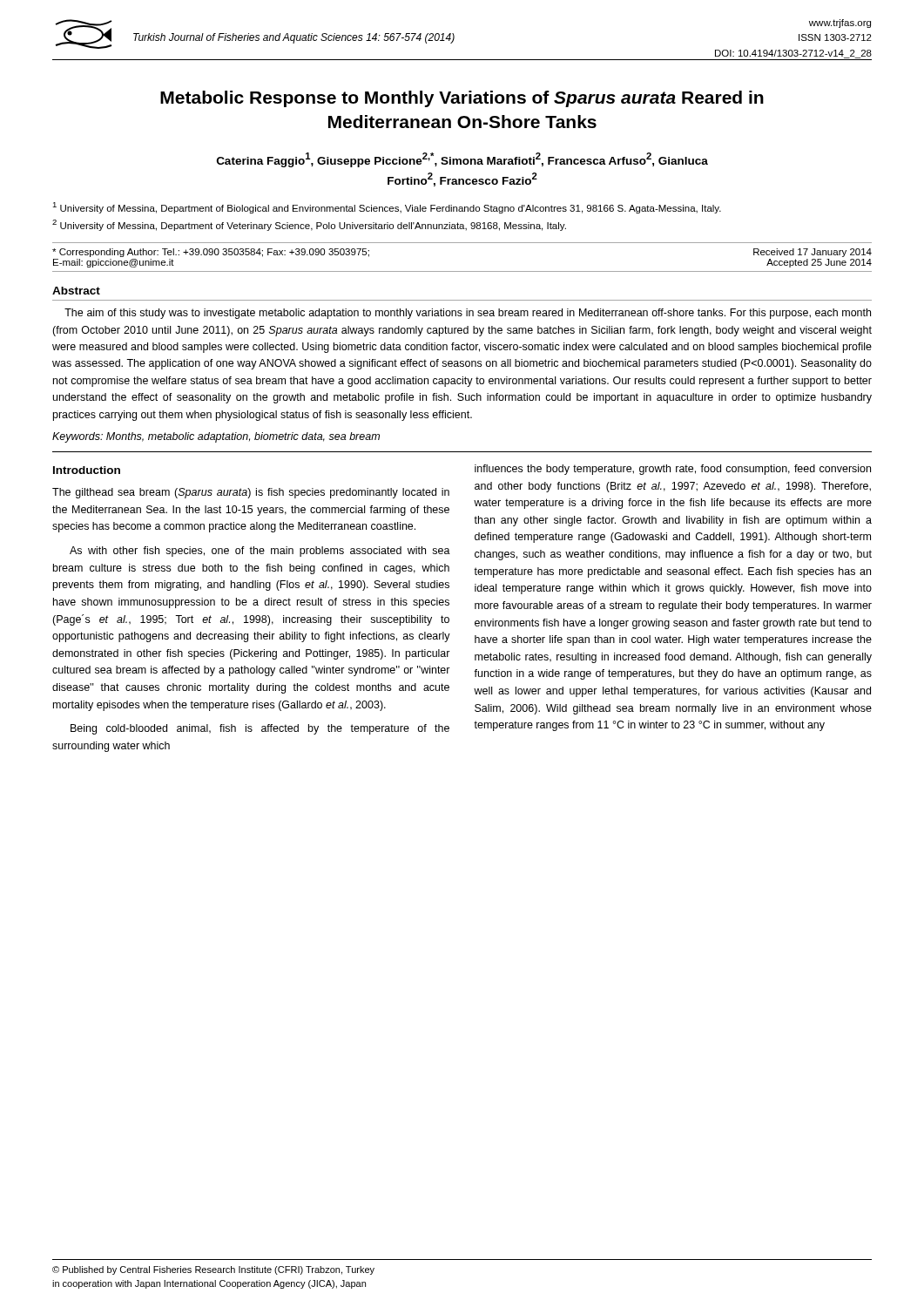Find the block starting "influences the body temperature, growth"
Screen dimensions: 1307x924
[x=673, y=598]
